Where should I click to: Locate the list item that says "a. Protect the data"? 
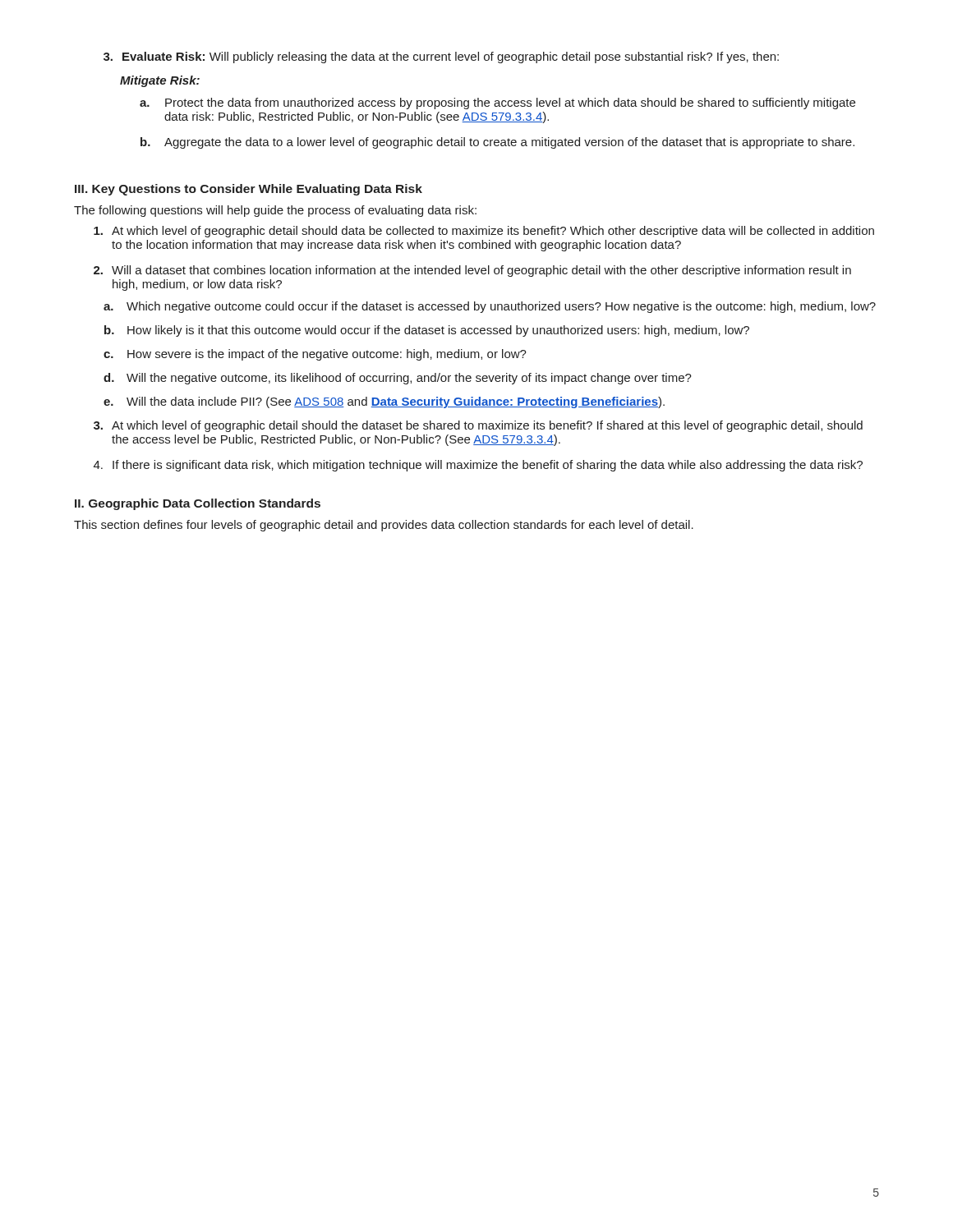pos(509,109)
